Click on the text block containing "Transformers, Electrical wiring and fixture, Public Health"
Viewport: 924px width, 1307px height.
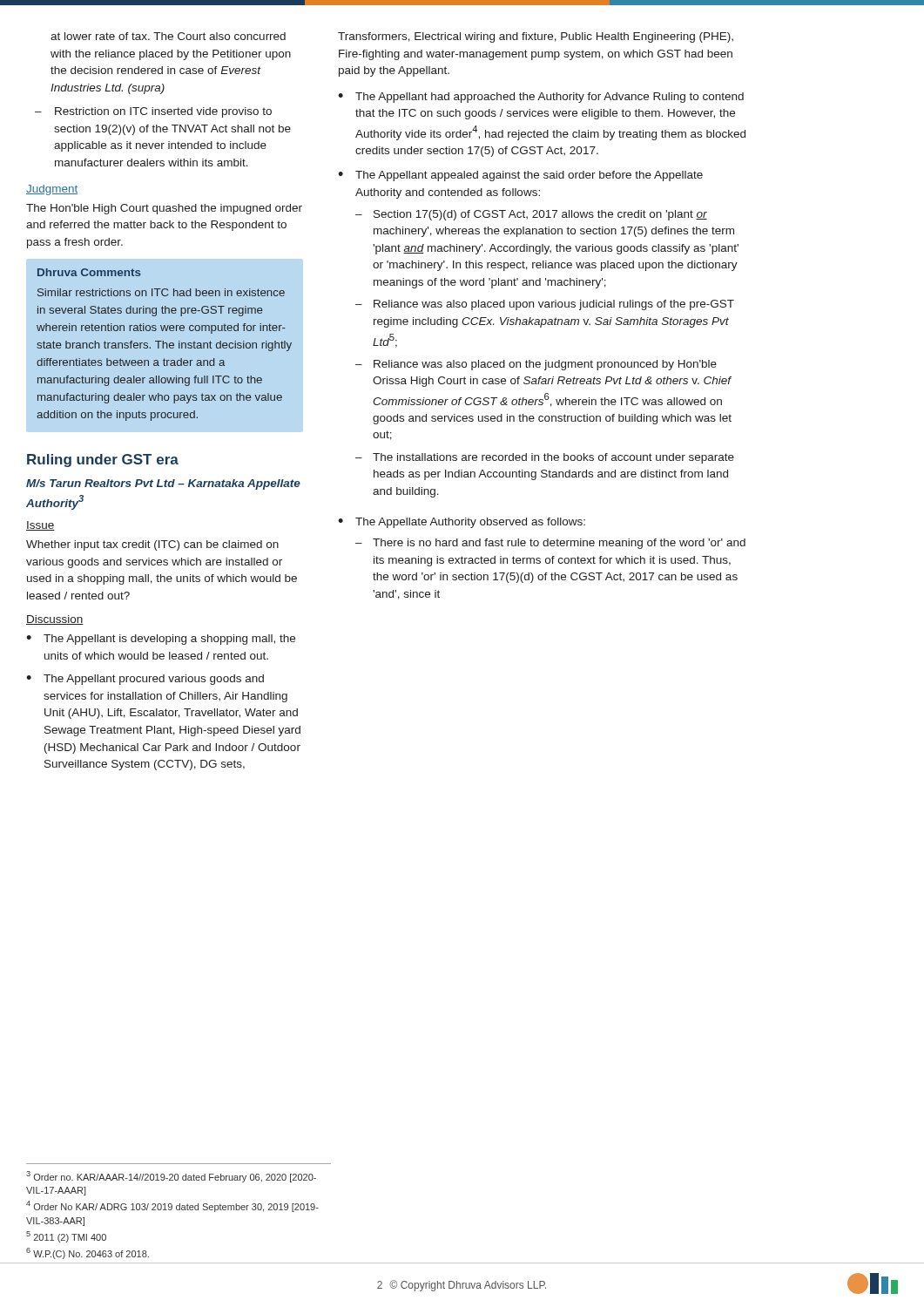coord(536,53)
